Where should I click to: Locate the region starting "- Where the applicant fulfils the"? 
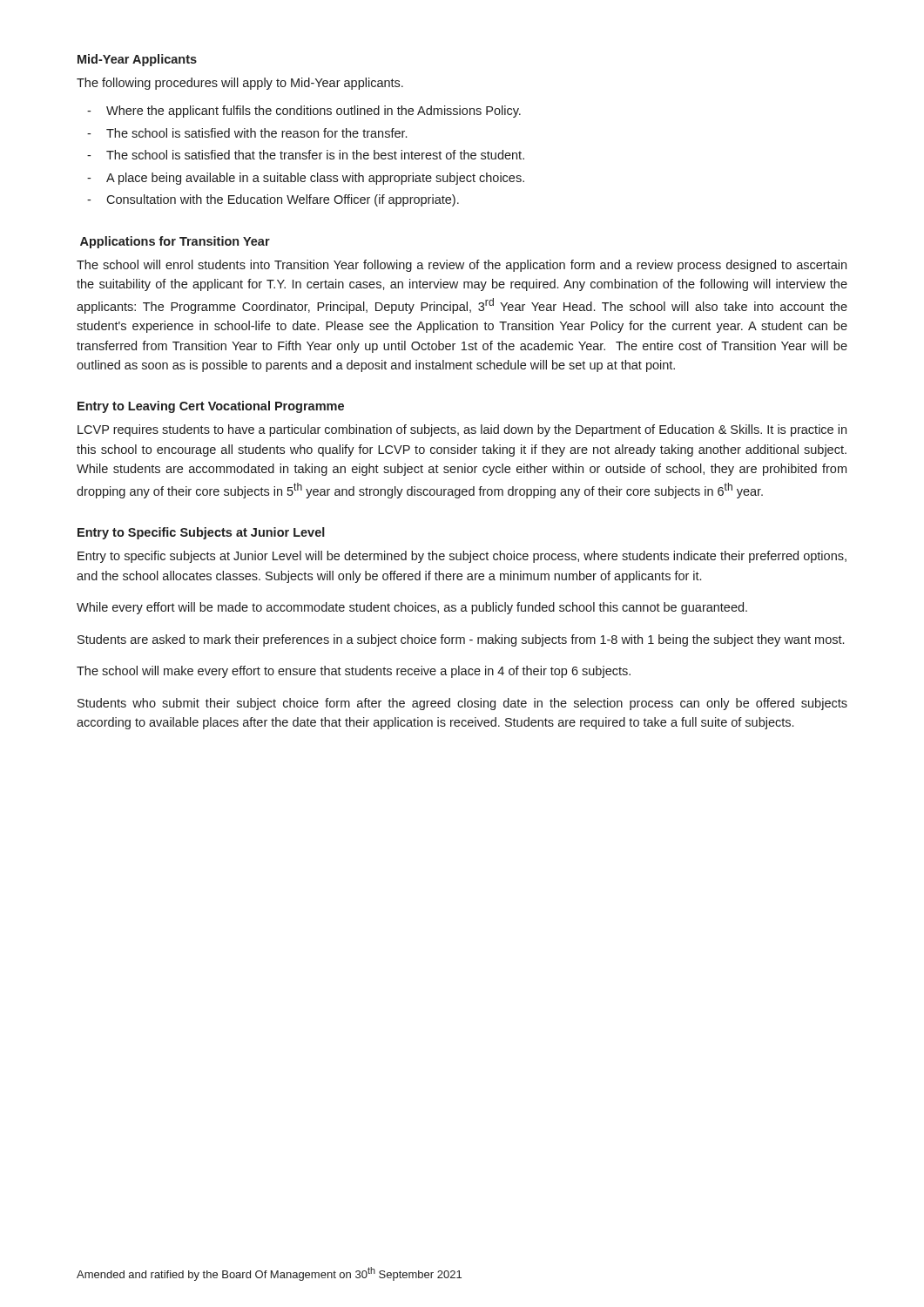(466, 111)
